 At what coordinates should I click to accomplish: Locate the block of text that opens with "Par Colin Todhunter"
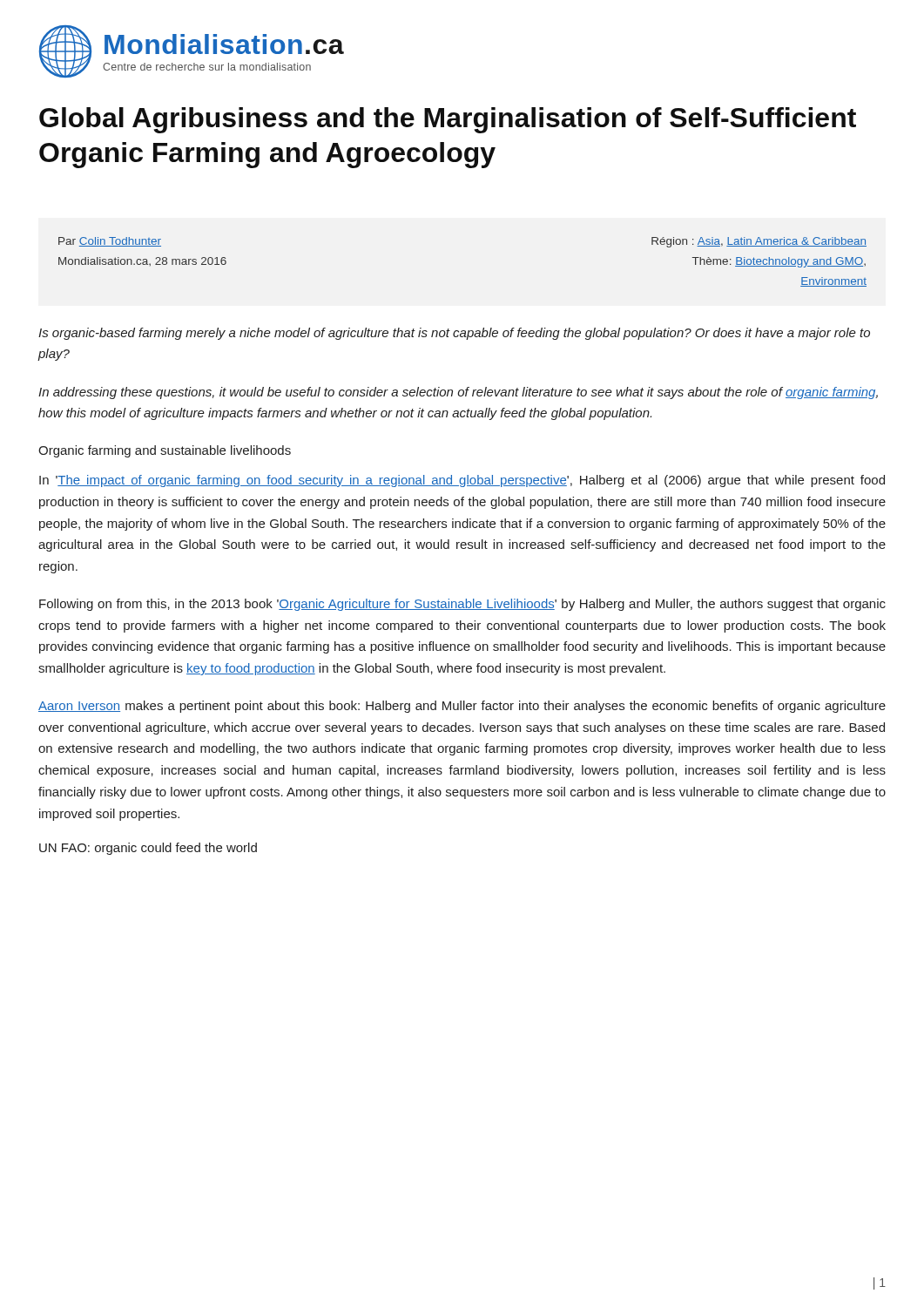tap(120, 242)
